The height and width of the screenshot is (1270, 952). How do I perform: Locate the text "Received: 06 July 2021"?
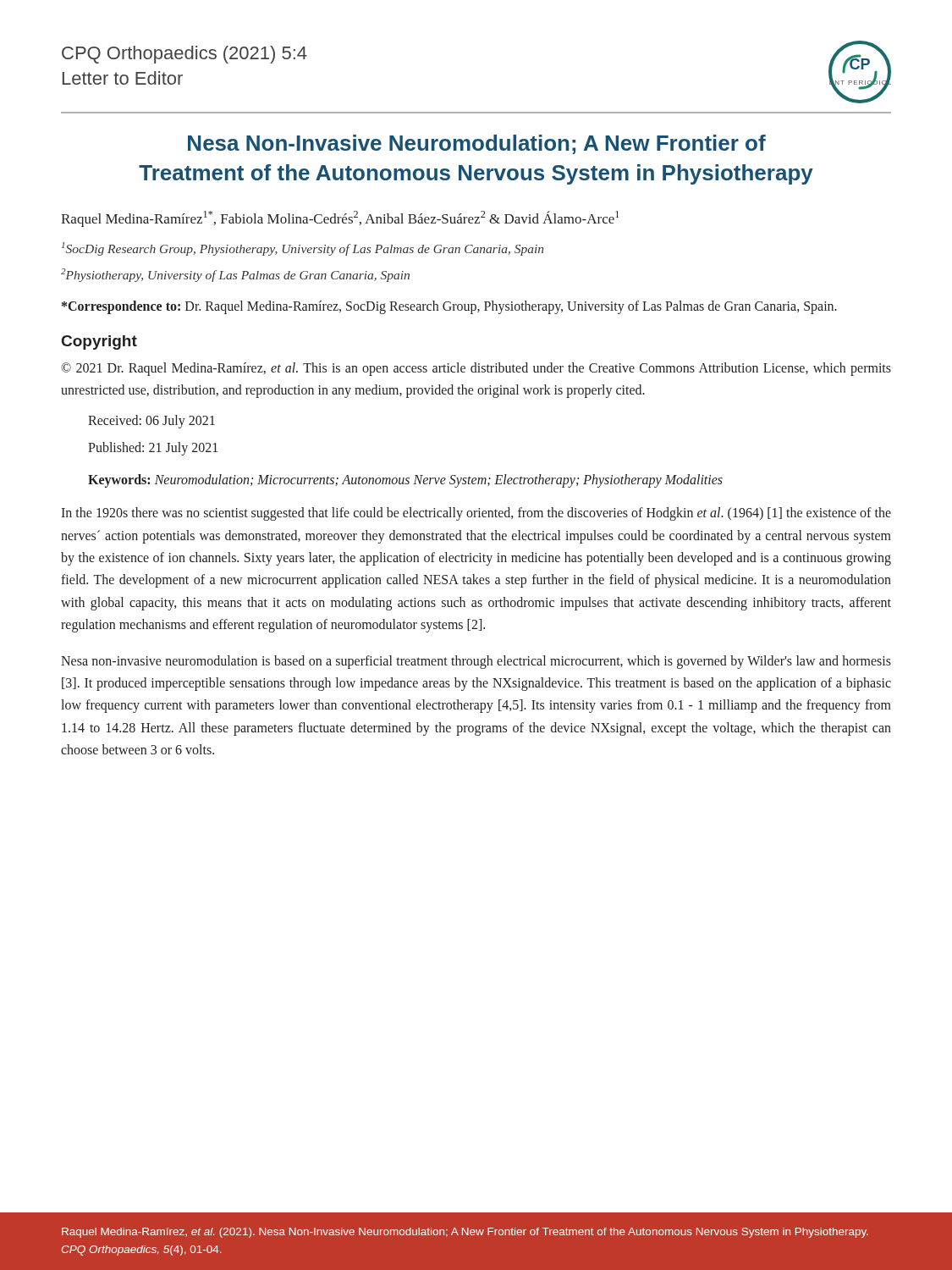coord(152,421)
